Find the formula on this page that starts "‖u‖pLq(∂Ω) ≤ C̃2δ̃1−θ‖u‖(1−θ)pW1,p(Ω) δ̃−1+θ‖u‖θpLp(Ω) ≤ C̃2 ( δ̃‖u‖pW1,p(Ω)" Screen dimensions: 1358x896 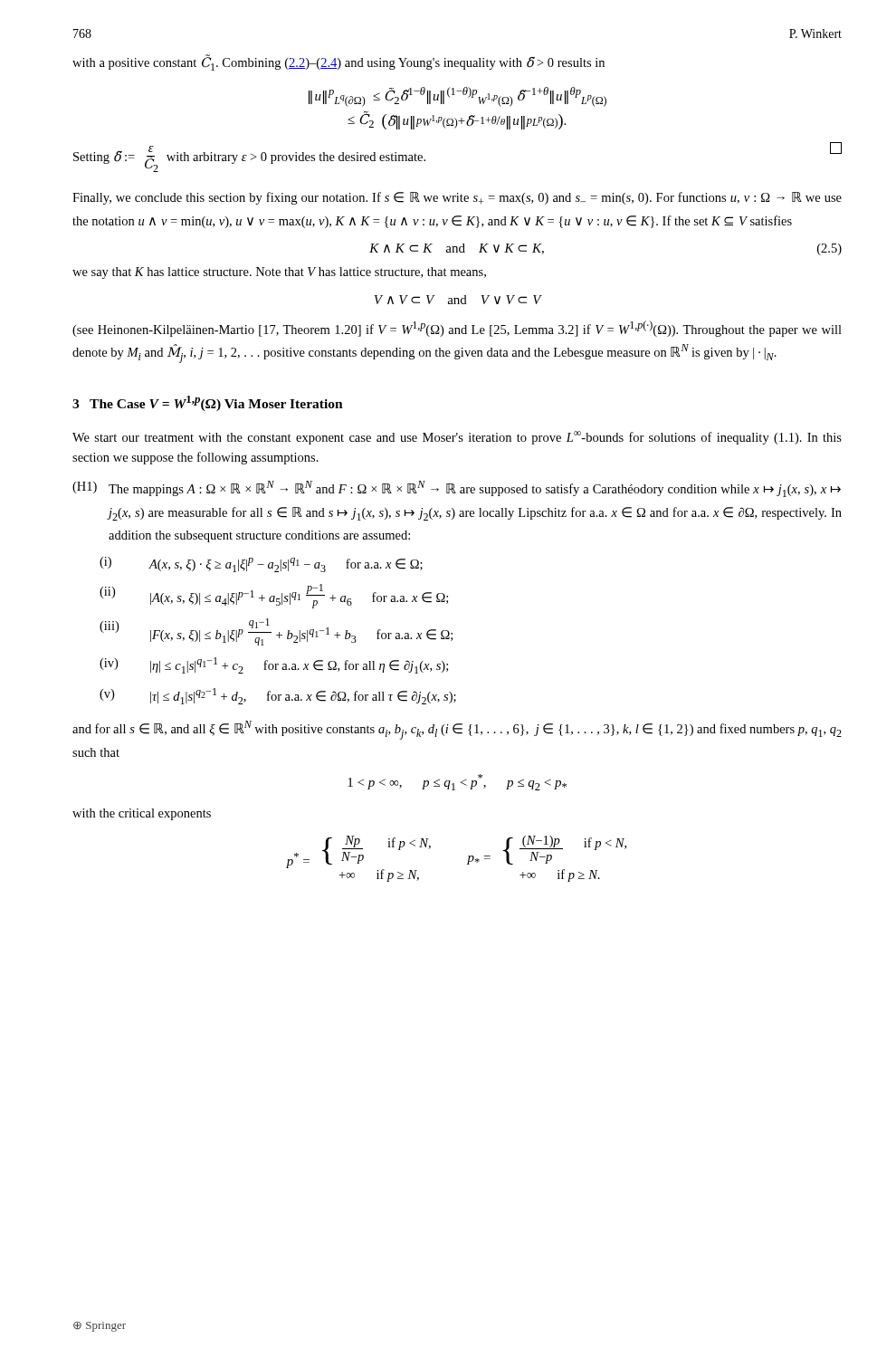[x=457, y=108]
